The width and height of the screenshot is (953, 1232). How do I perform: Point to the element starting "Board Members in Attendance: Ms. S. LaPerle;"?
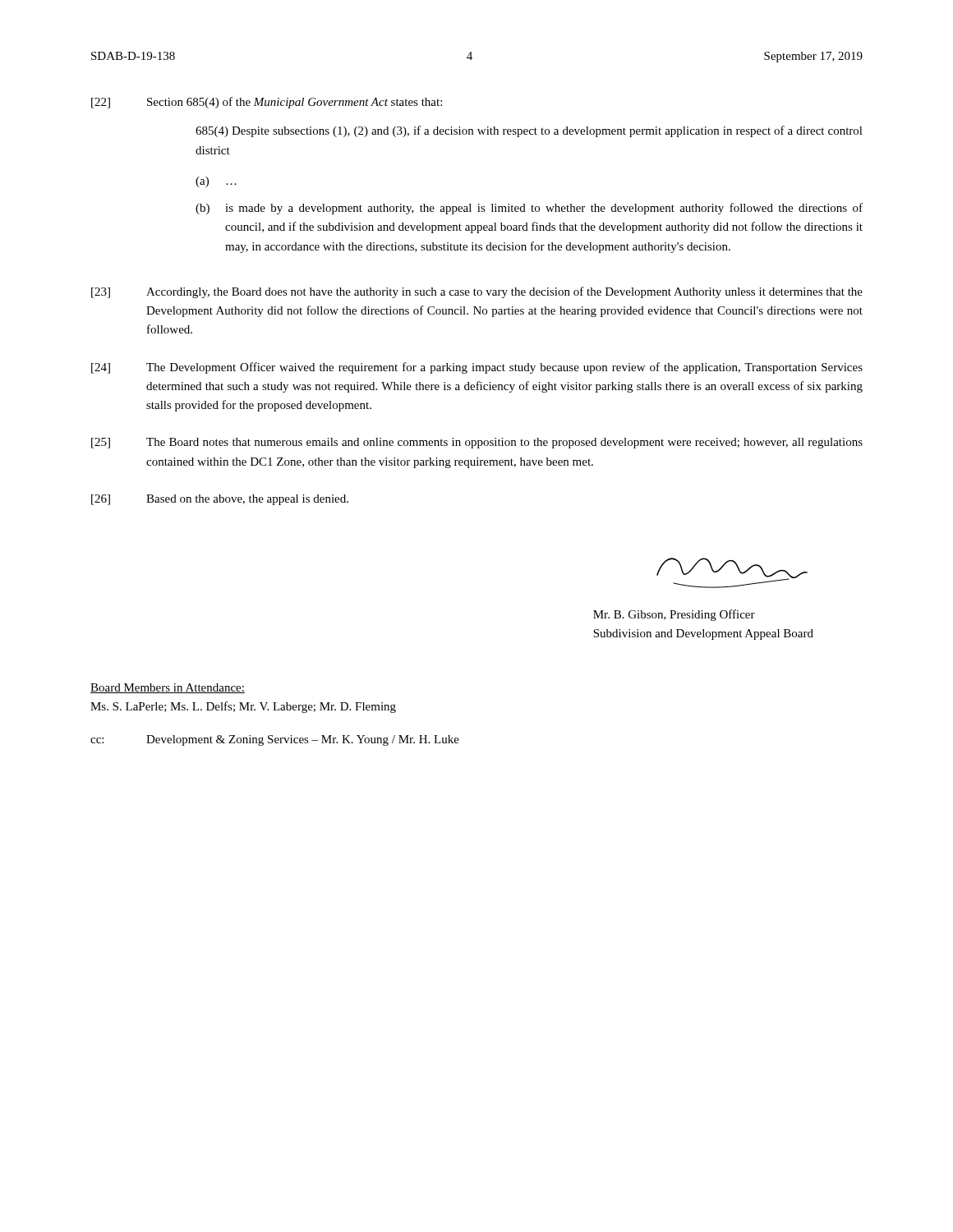point(243,697)
